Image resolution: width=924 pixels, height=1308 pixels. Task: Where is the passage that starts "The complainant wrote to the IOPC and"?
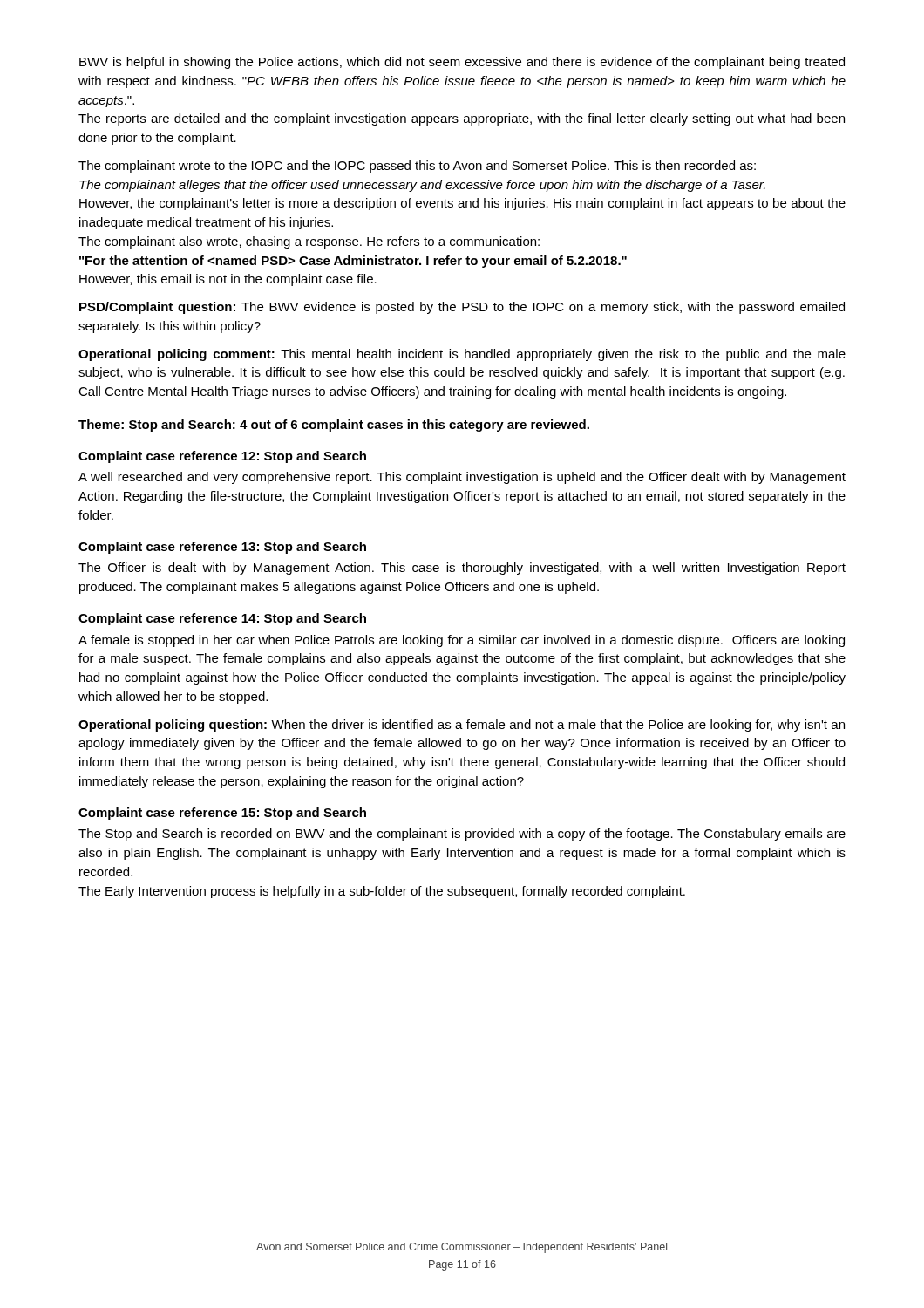(417, 167)
